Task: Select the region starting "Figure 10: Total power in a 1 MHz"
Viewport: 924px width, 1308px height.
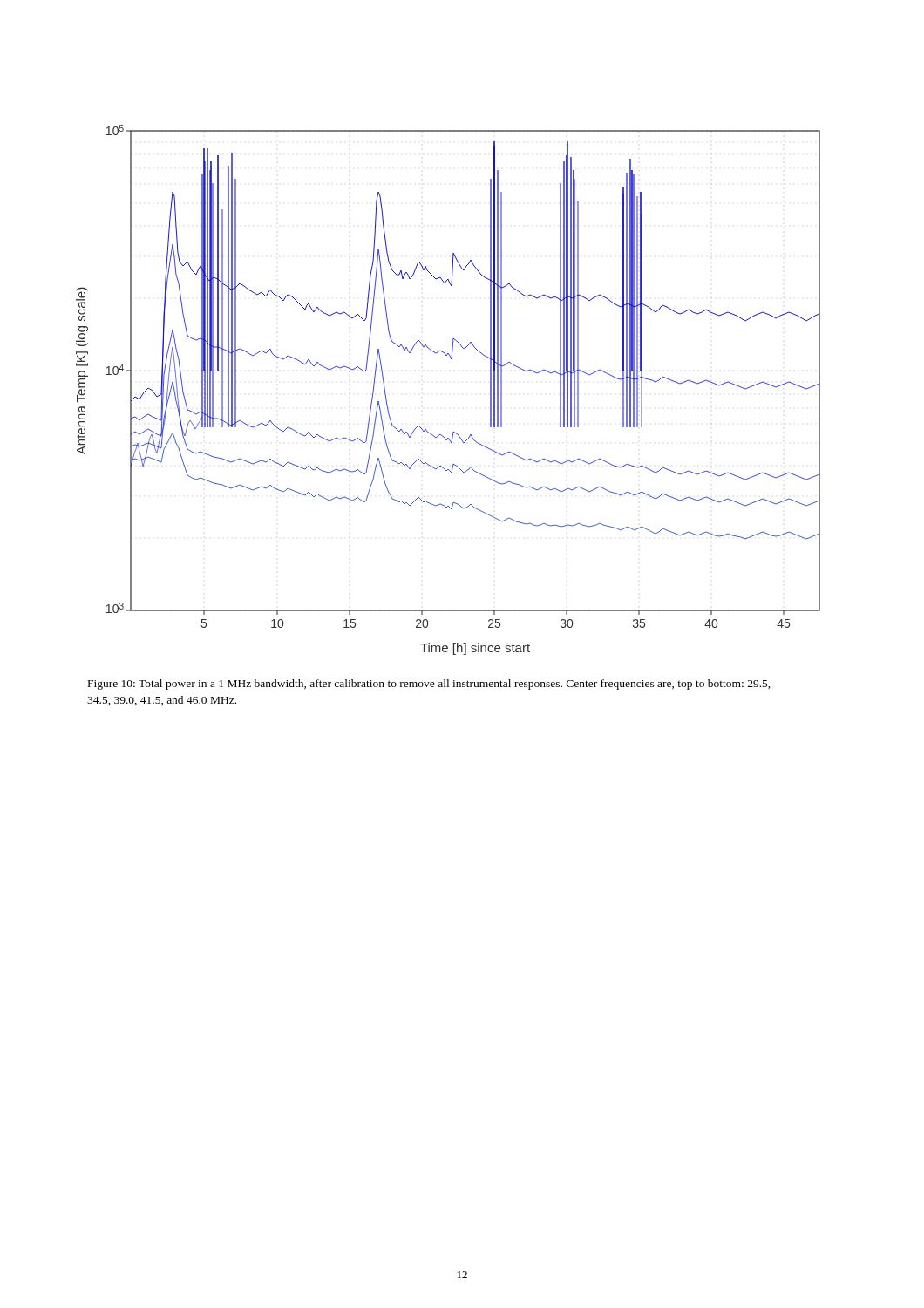Action: click(429, 691)
